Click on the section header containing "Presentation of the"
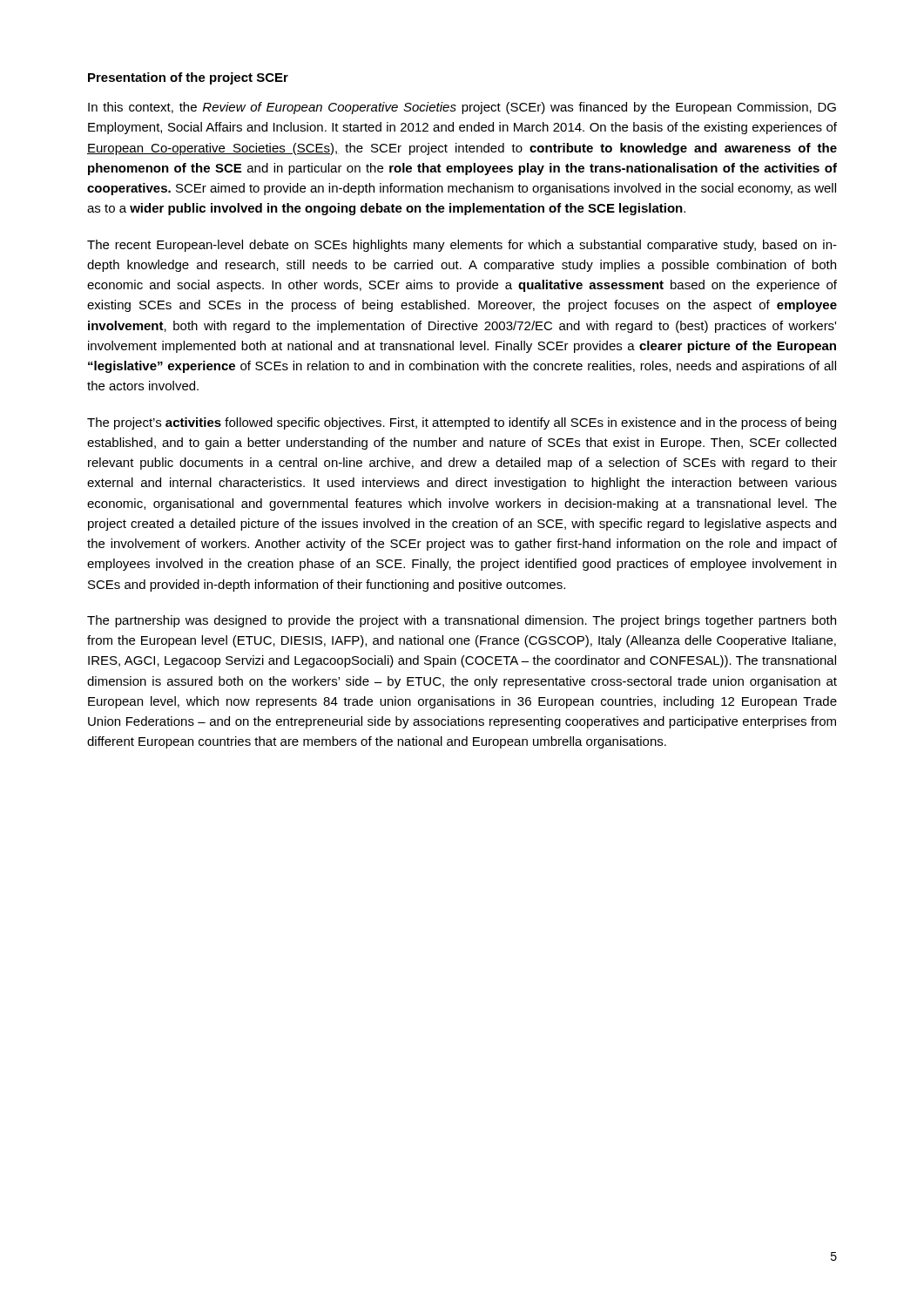 pyautogui.click(x=188, y=77)
